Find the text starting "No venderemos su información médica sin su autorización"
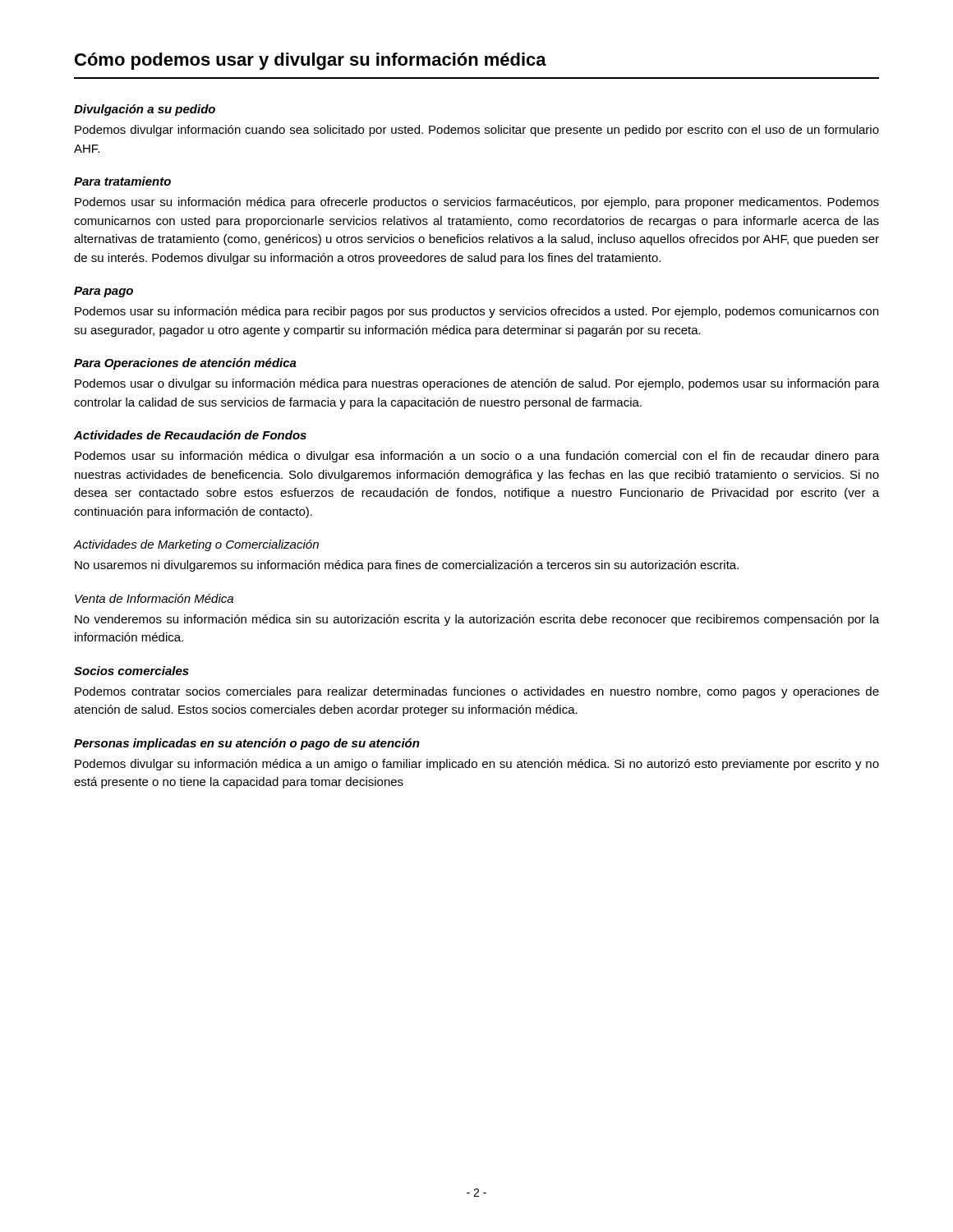The width and height of the screenshot is (953, 1232). (476, 628)
